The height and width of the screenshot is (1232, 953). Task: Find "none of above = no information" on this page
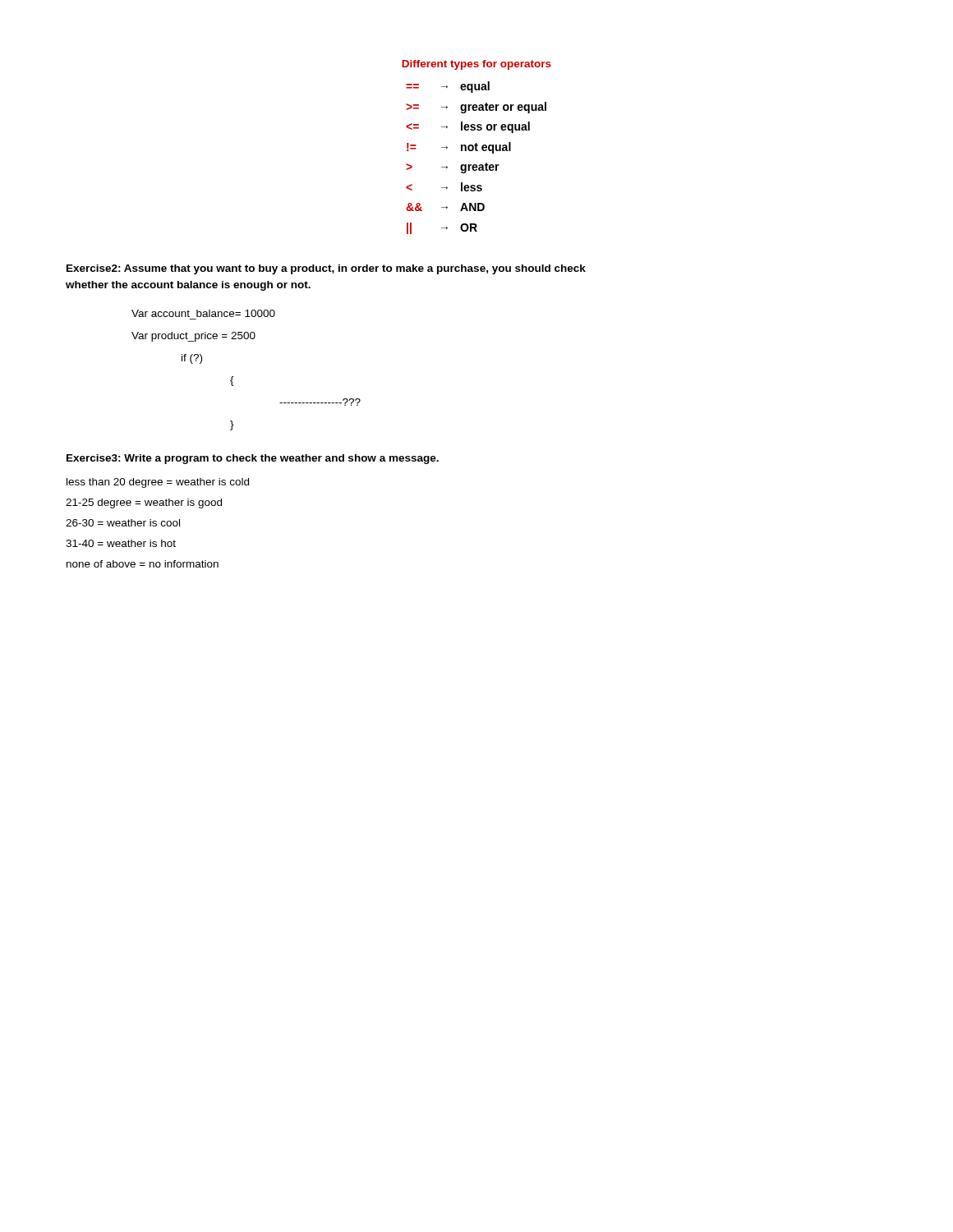(x=142, y=563)
